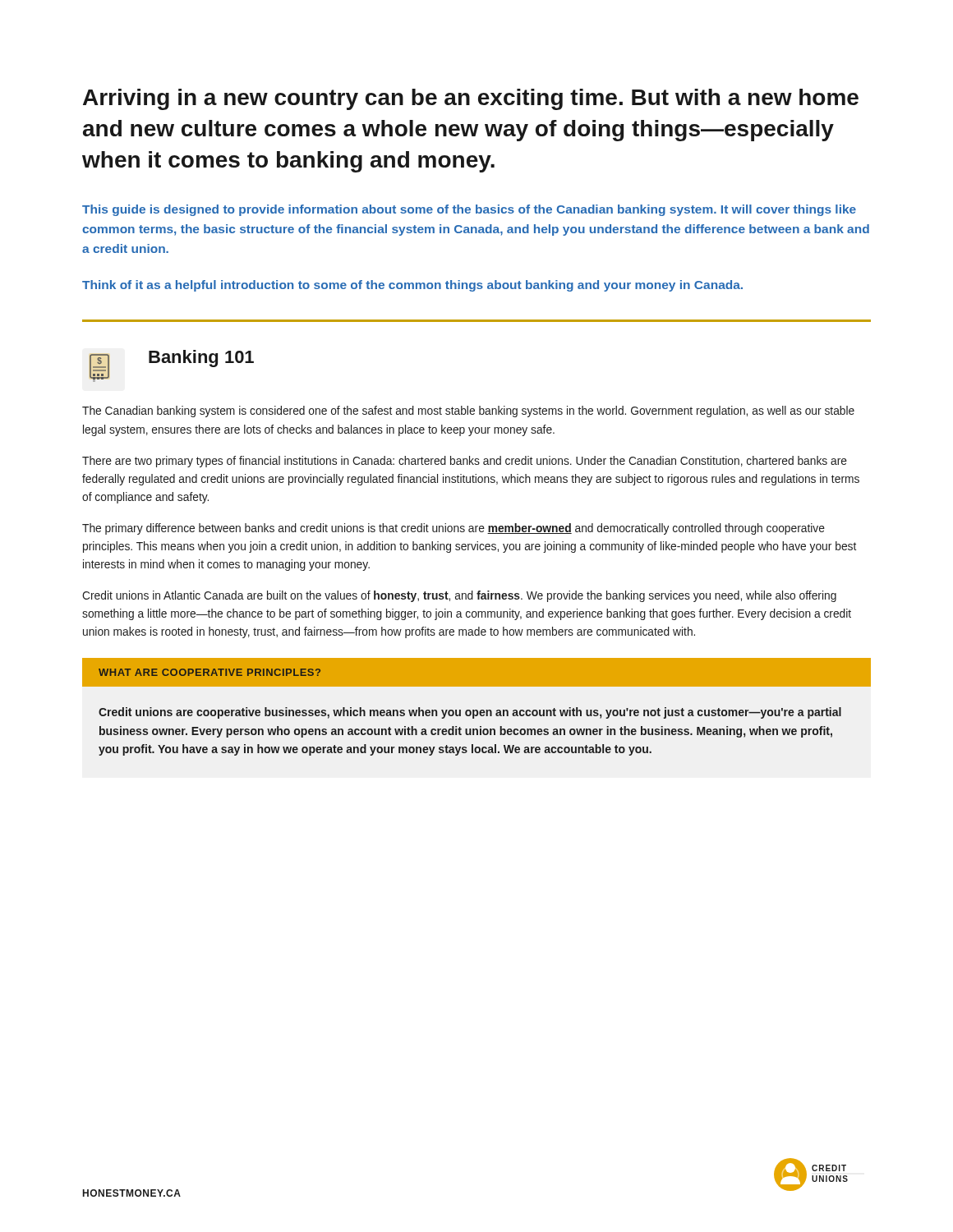Where is the passage that starts "Think of it as a"?
Screen dimensions: 1232x953
coord(413,285)
